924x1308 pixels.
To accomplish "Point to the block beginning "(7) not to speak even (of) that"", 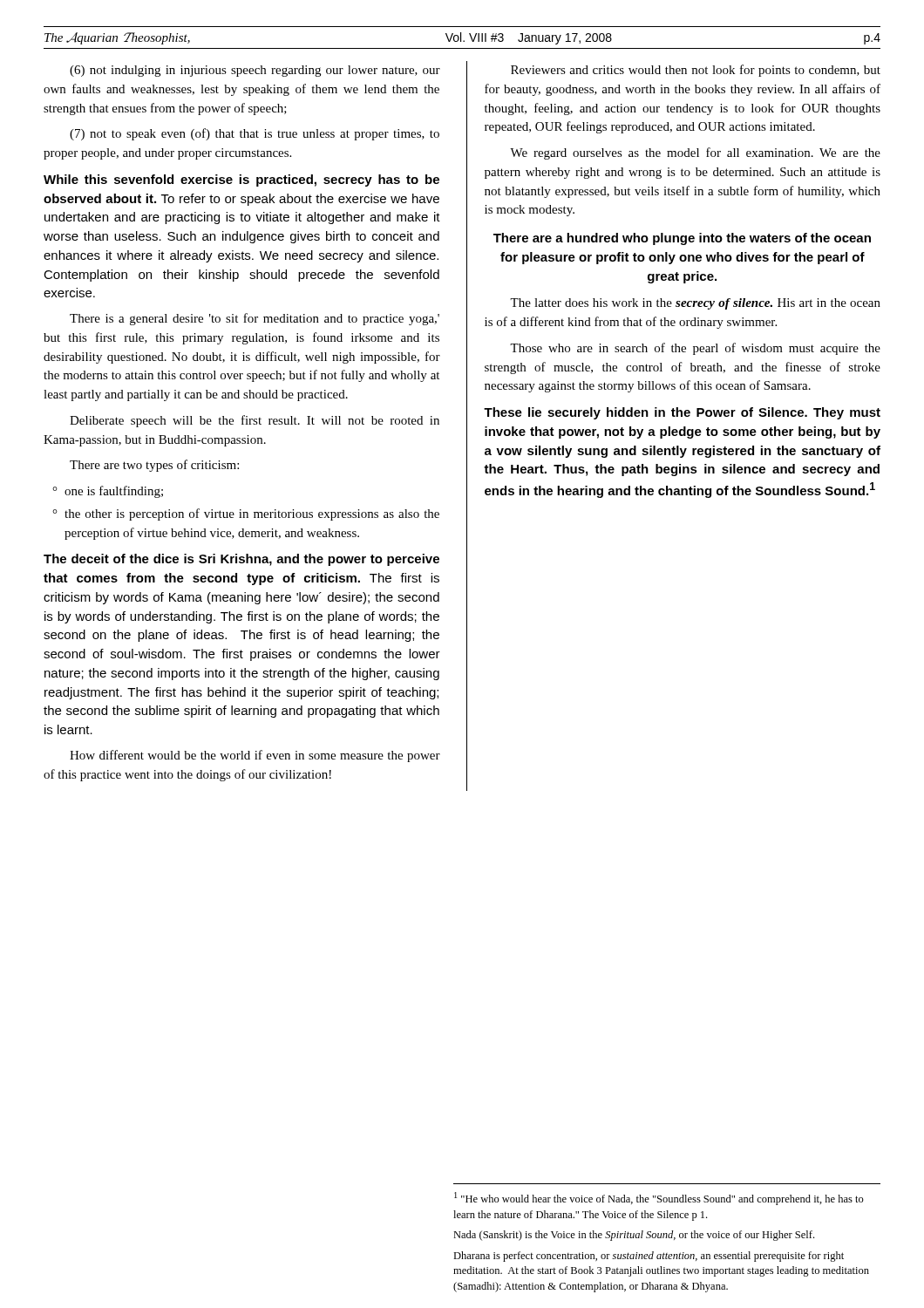I will [242, 143].
